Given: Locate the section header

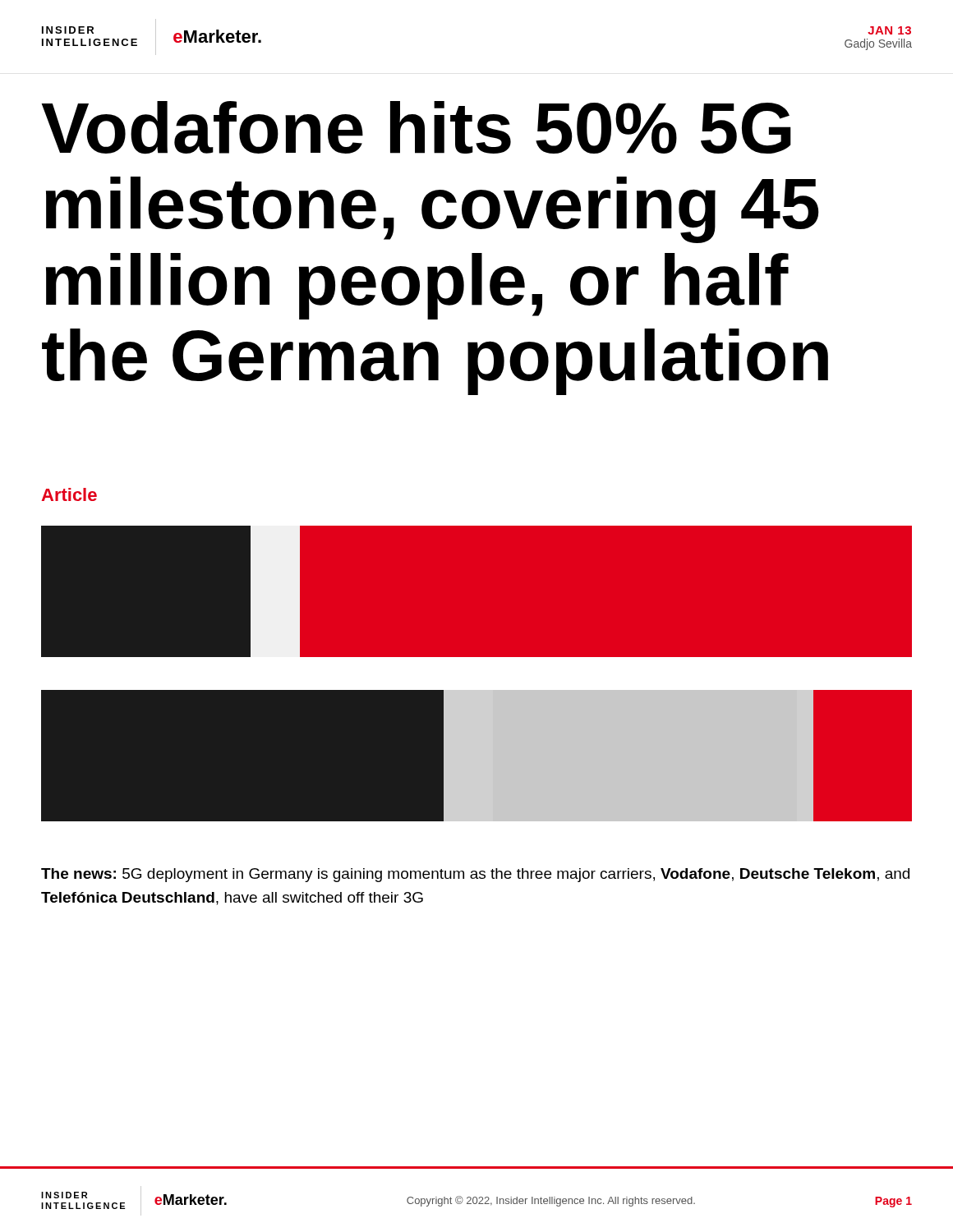Looking at the screenshot, I should [x=69, y=495].
